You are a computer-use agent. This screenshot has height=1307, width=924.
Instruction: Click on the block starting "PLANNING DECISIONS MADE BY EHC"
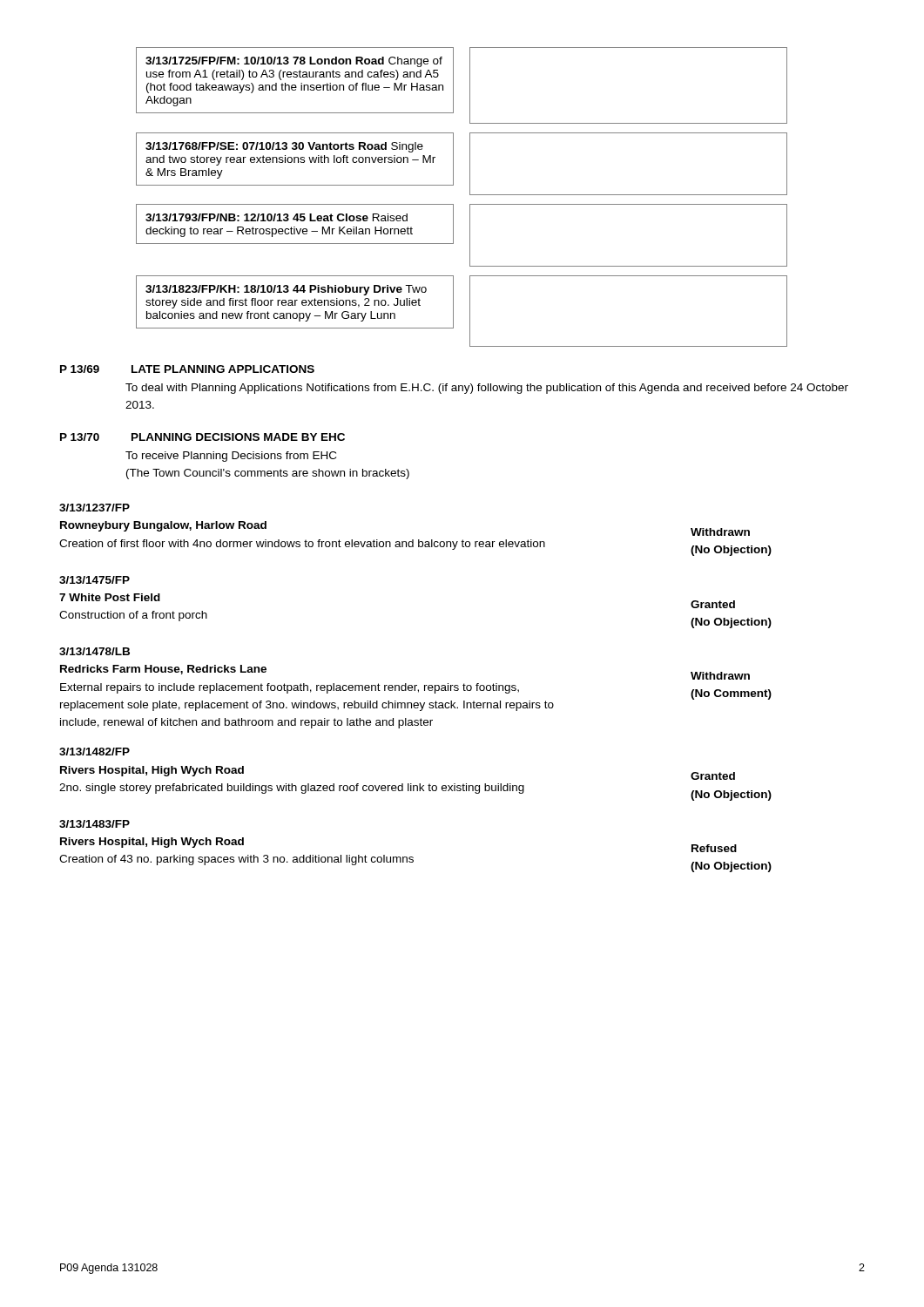click(238, 437)
